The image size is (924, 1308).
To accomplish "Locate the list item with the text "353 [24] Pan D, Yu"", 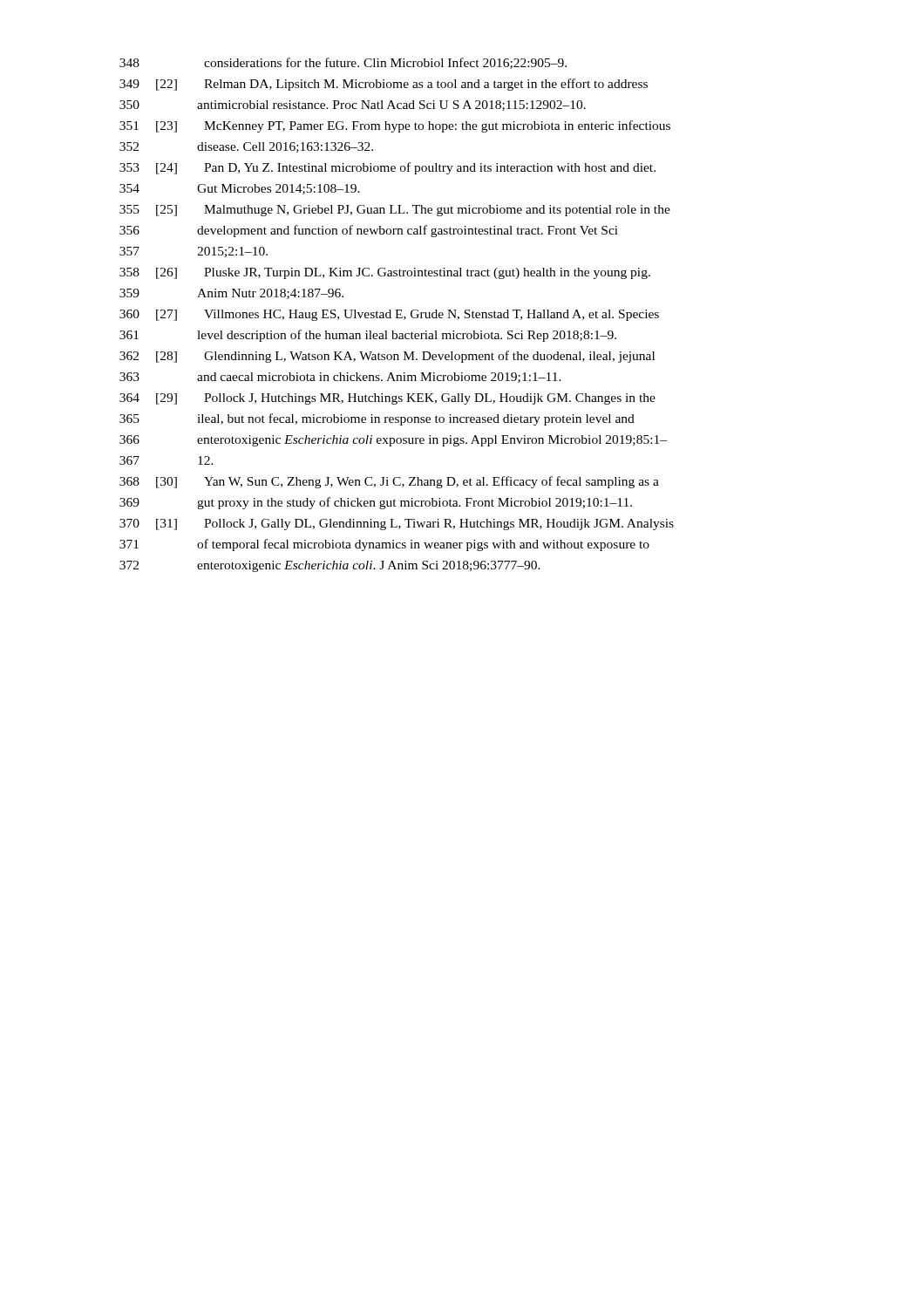I will click(471, 168).
